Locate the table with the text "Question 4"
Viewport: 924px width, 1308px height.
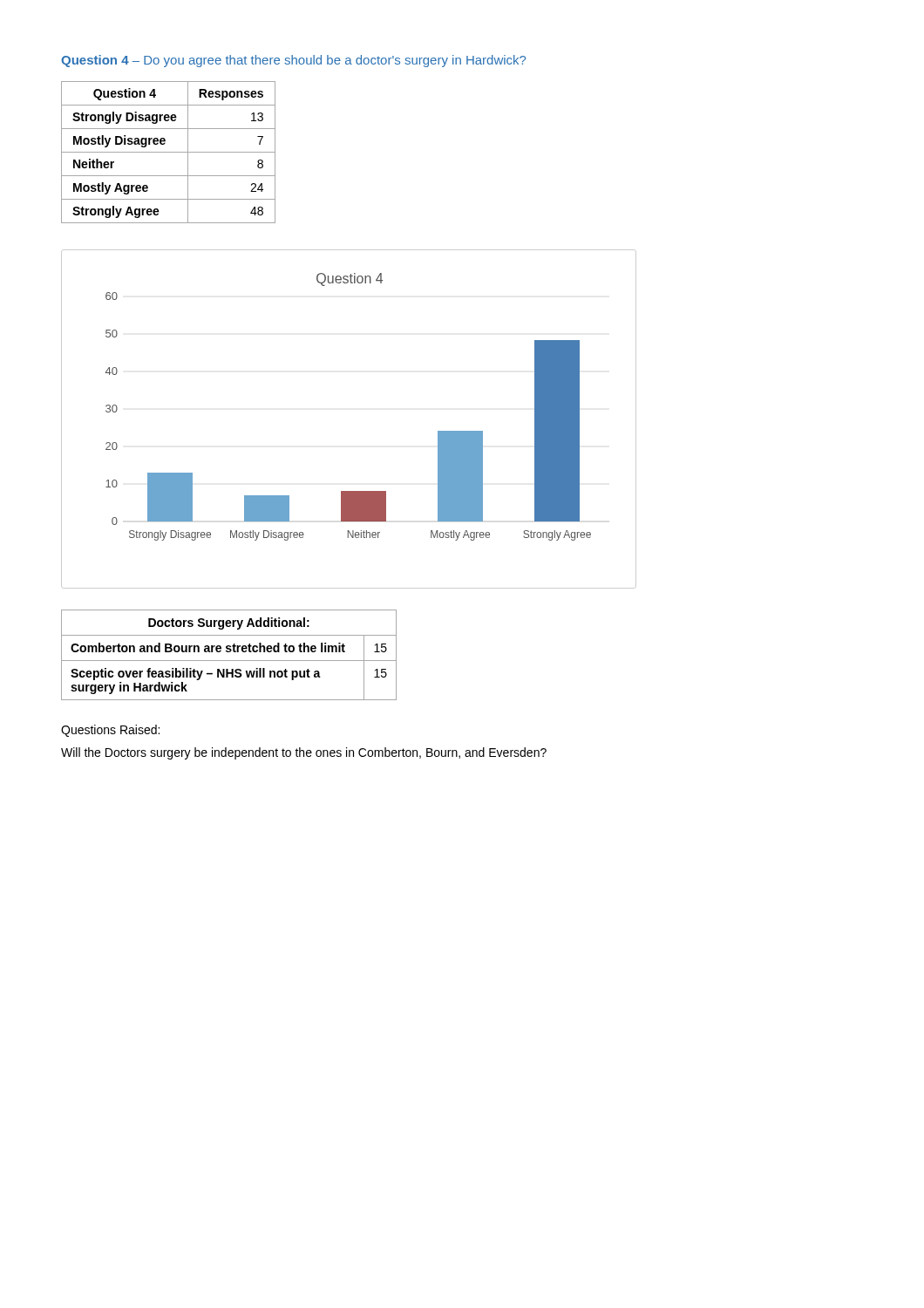pos(462,152)
